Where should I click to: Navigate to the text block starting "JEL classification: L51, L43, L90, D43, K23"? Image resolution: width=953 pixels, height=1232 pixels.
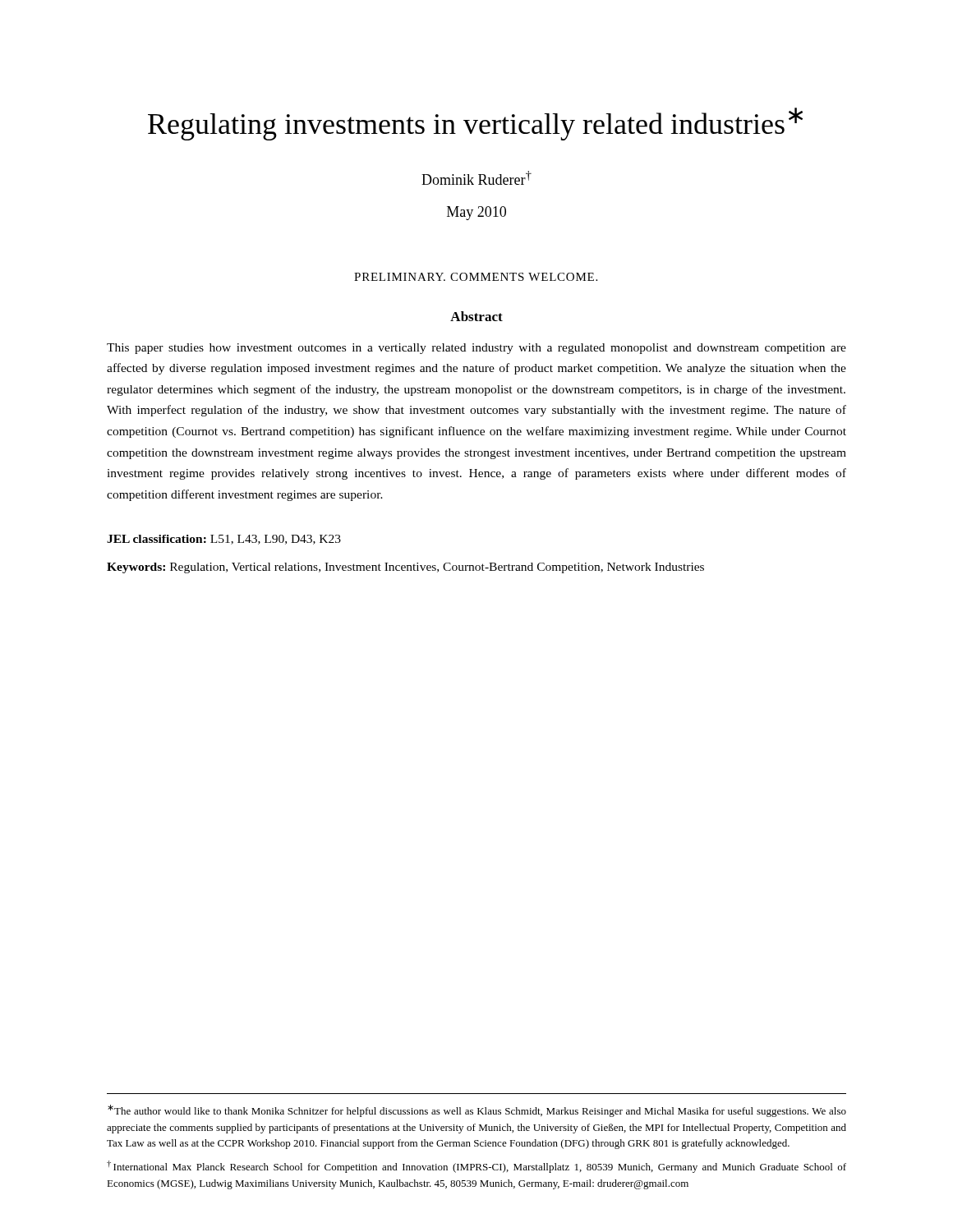click(x=224, y=539)
